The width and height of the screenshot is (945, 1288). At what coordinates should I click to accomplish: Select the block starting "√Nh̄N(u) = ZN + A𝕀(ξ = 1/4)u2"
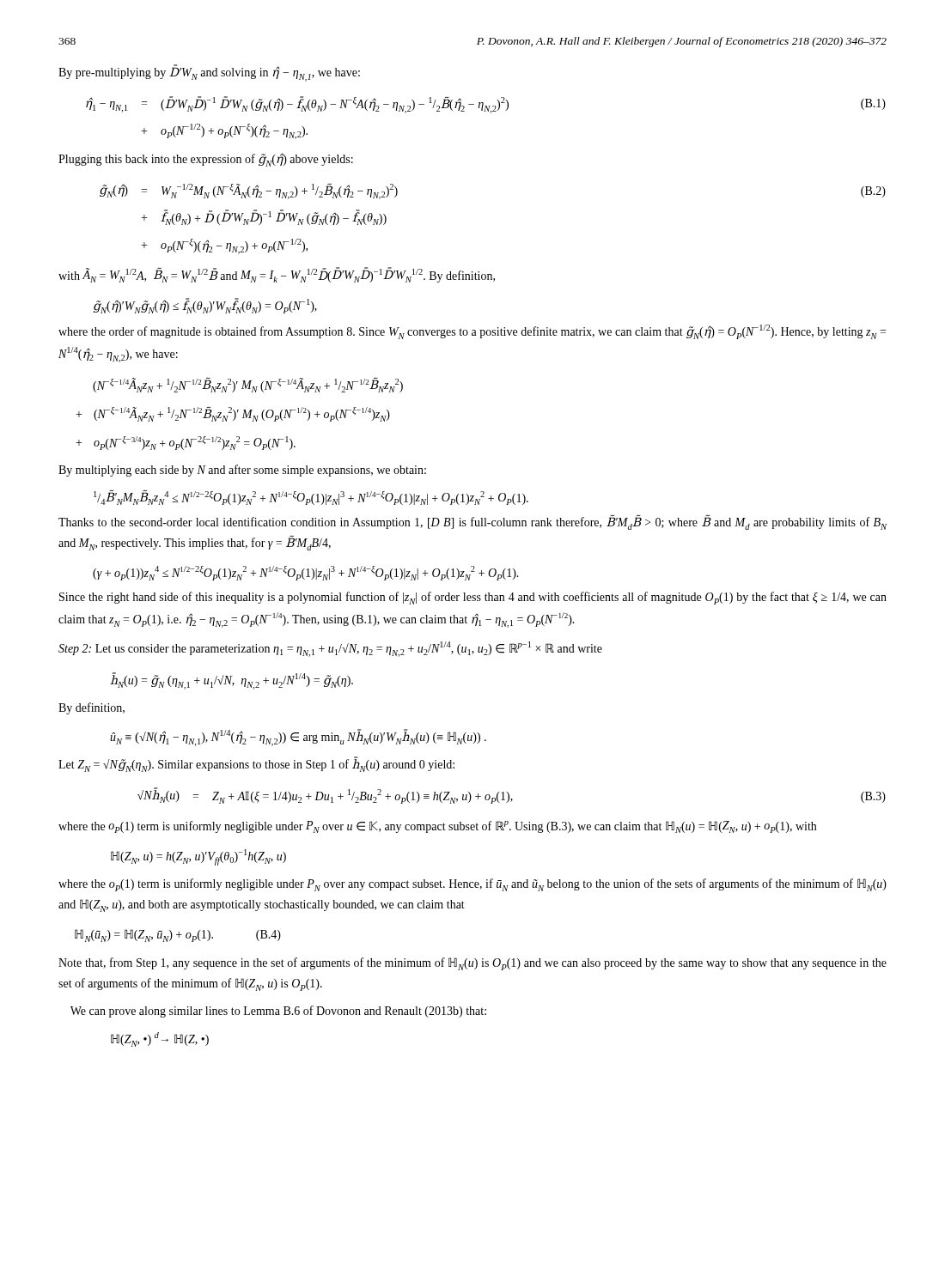[x=472, y=797]
